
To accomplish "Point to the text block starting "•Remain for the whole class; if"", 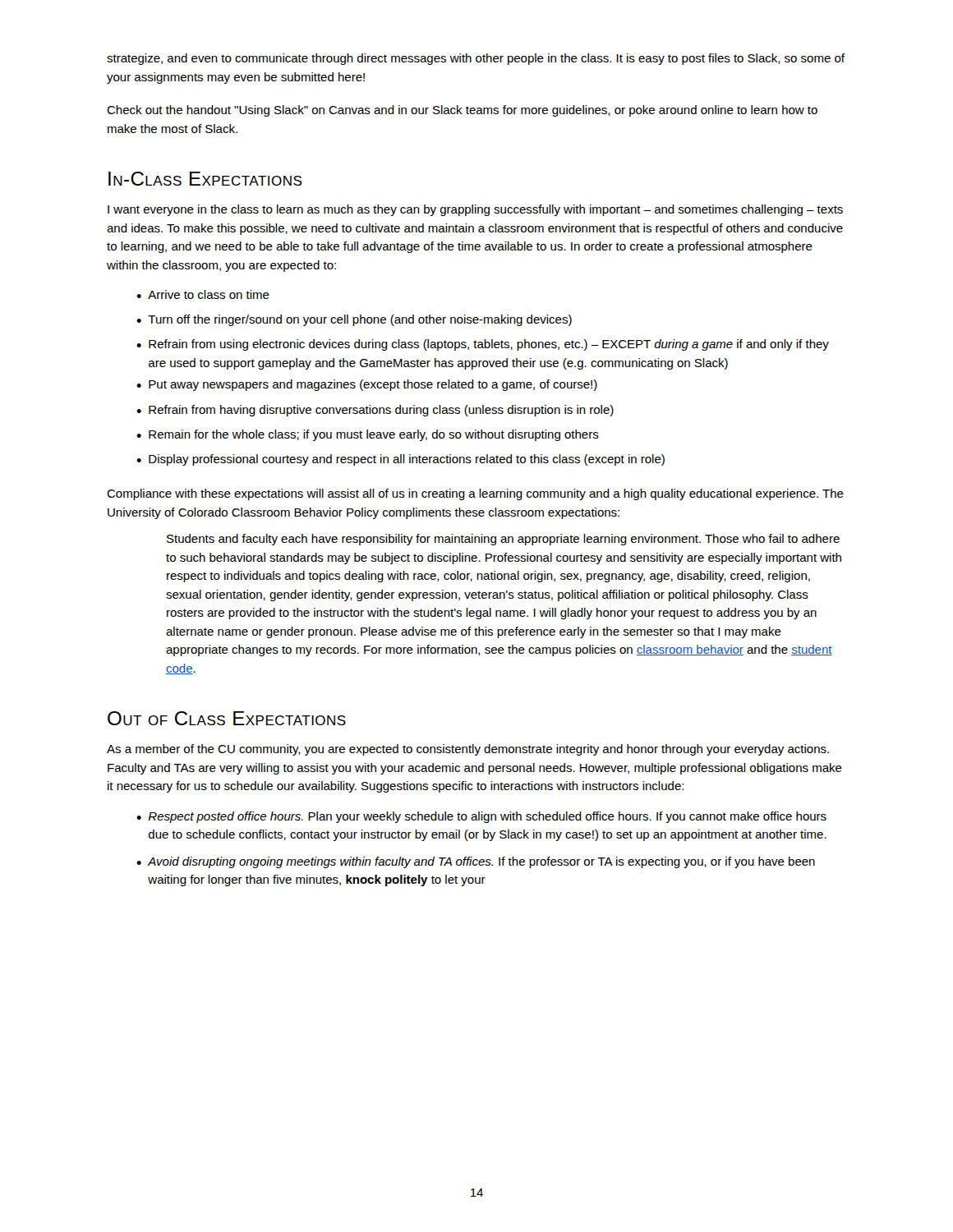I will click(367, 436).
